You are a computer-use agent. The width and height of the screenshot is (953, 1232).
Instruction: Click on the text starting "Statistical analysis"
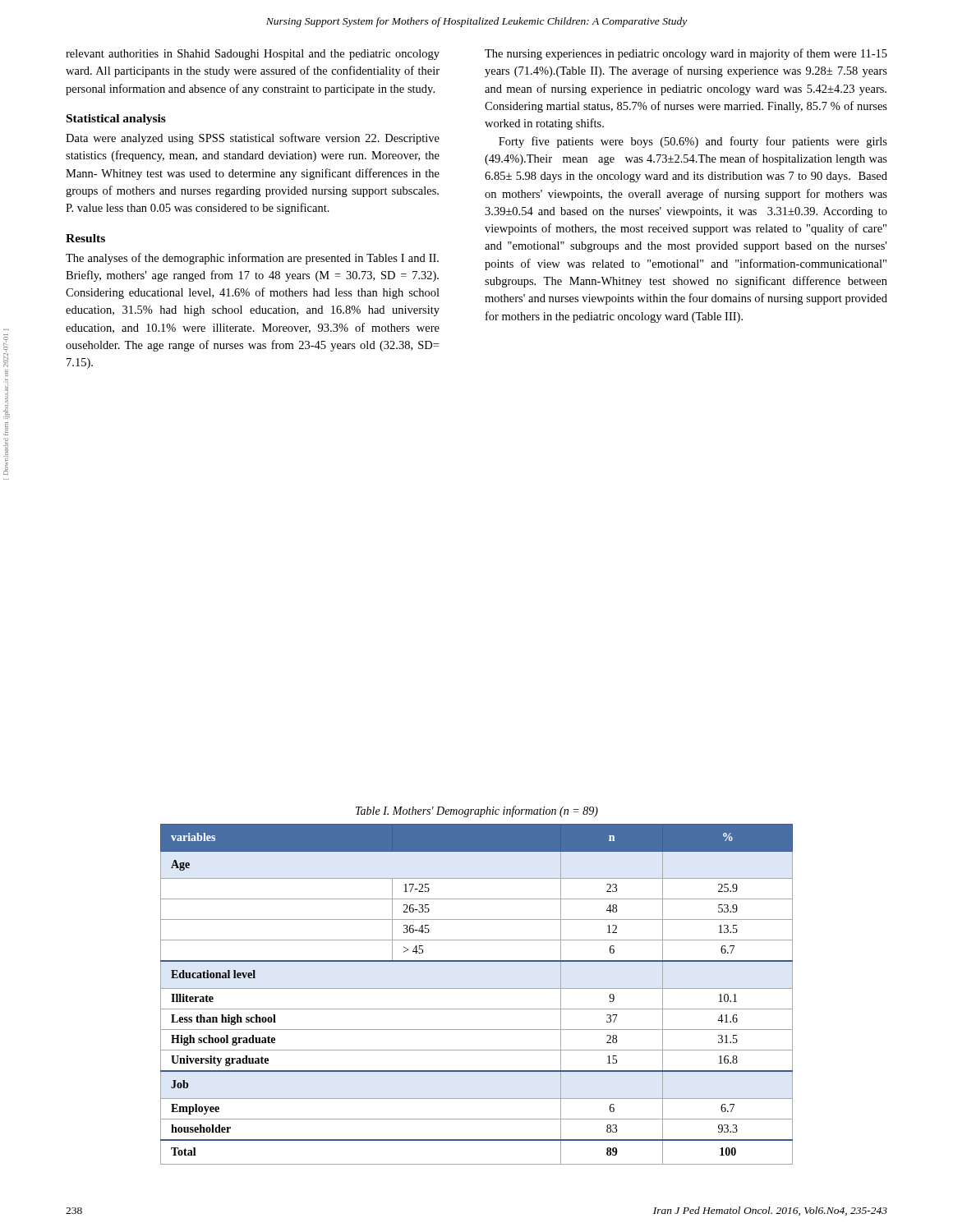[116, 118]
